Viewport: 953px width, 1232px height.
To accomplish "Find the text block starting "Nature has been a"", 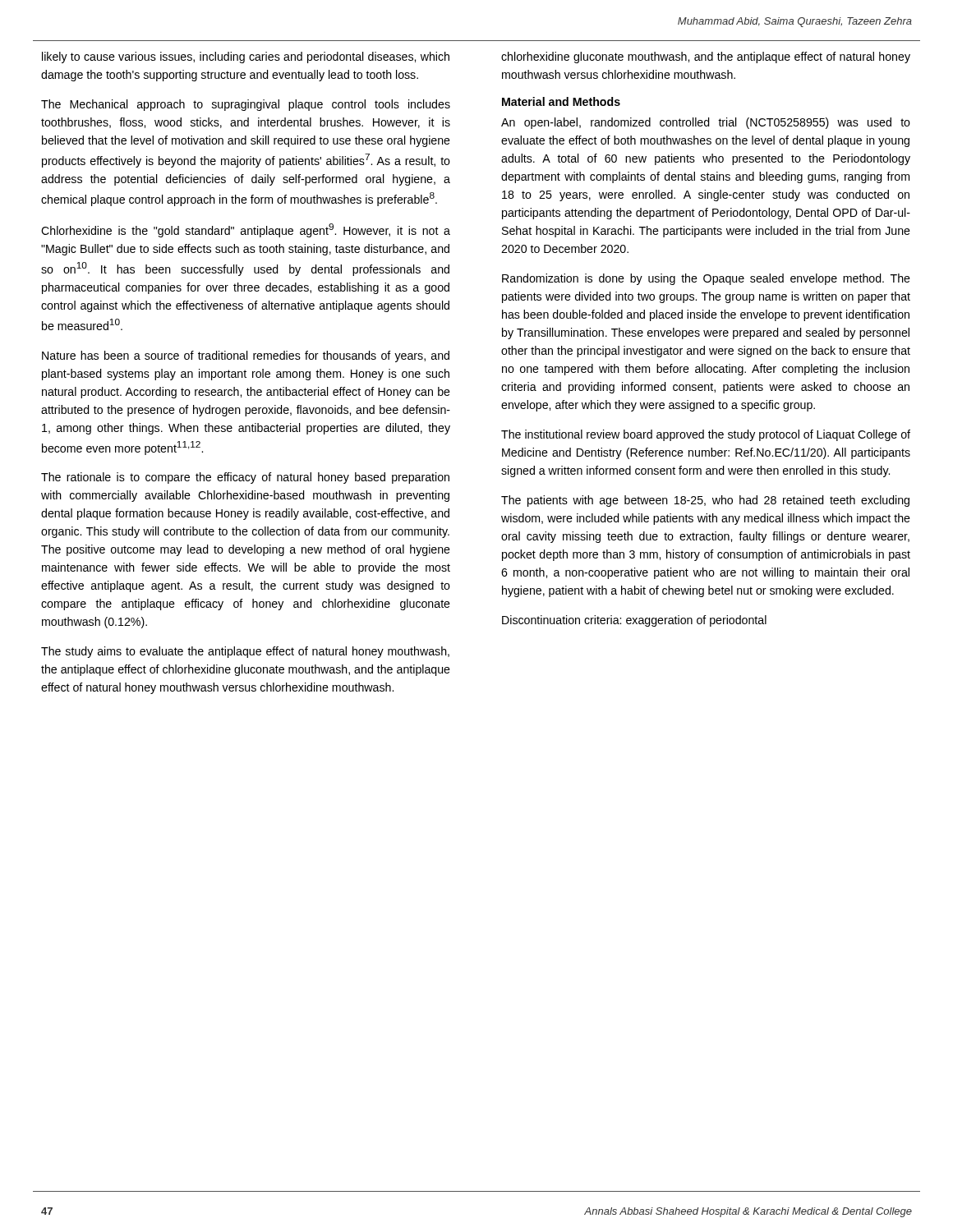I will coord(246,402).
